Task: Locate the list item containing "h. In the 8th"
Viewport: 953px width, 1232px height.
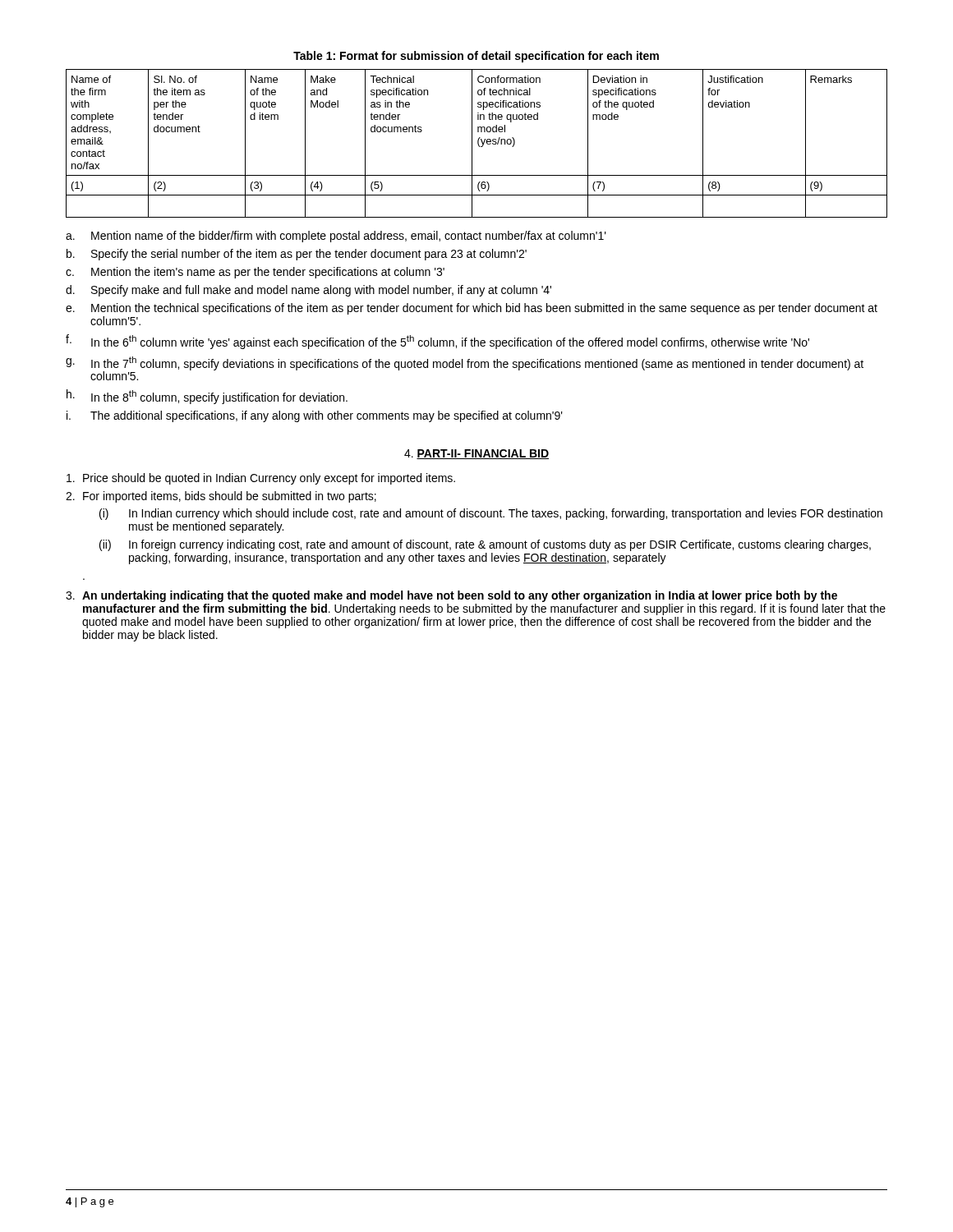Action: pos(207,397)
